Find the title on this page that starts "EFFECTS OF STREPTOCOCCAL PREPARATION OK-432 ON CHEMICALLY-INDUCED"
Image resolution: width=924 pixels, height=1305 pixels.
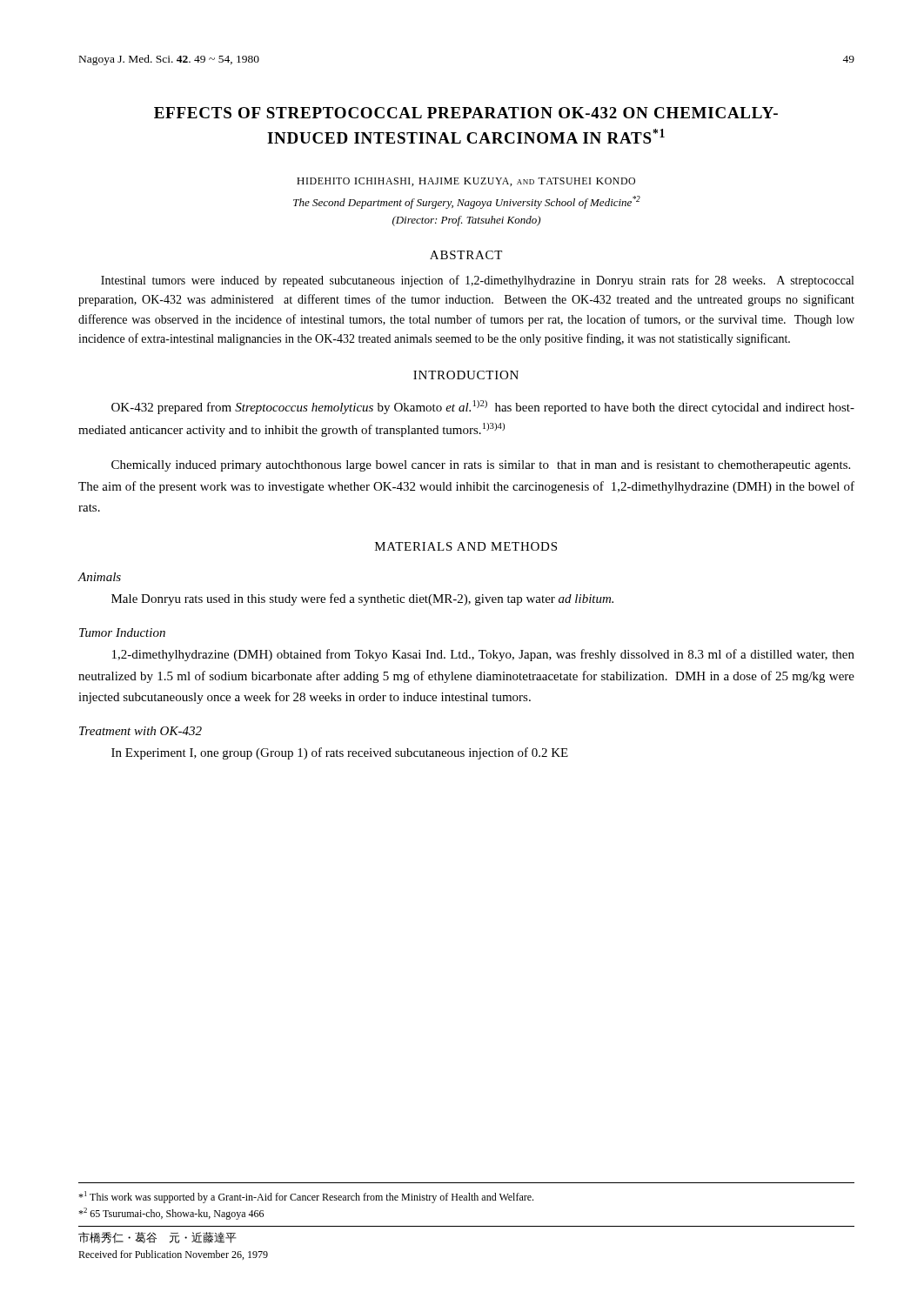click(466, 125)
